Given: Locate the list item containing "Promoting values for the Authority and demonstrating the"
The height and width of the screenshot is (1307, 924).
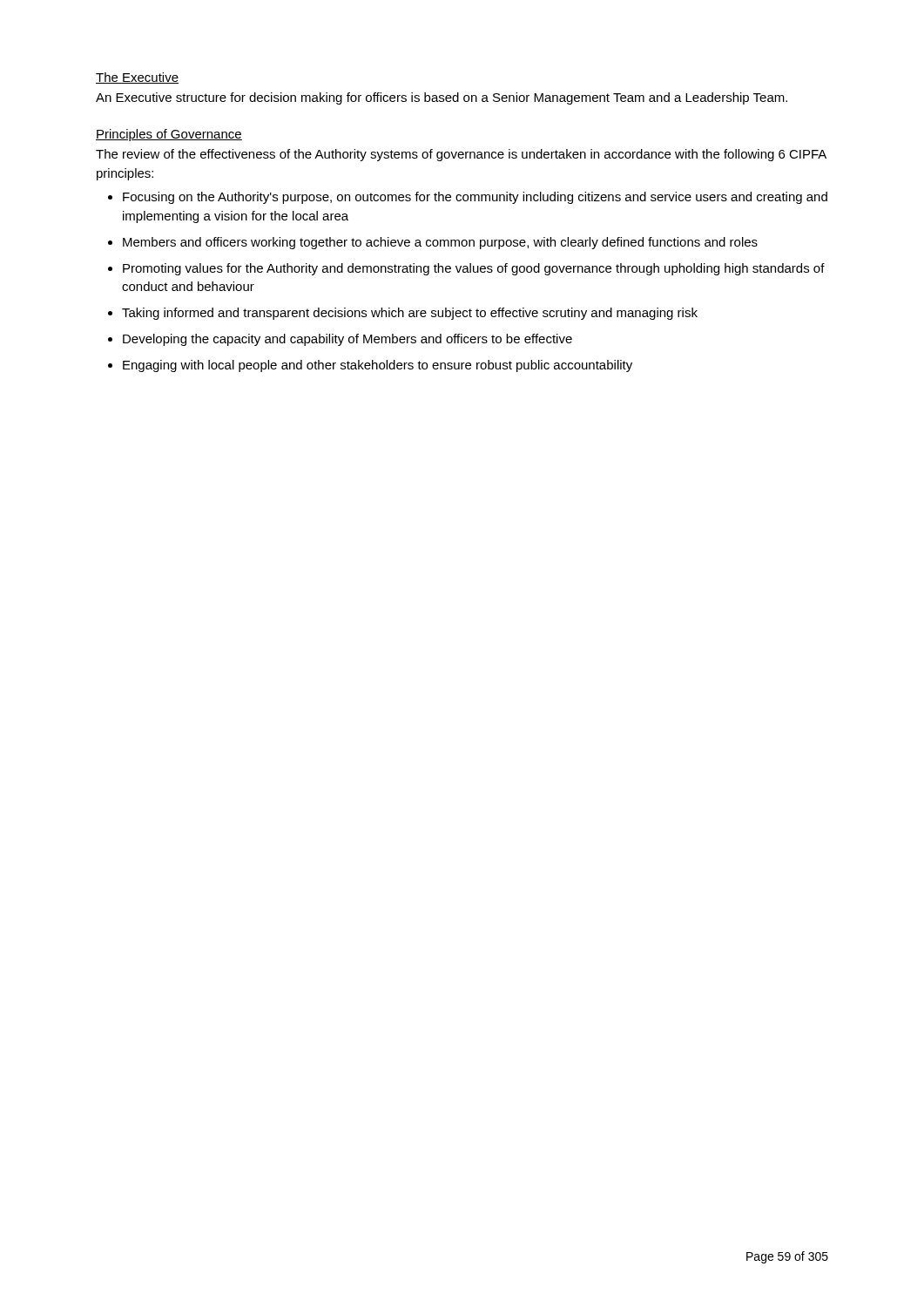Looking at the screenshot, I should [462, 277].
